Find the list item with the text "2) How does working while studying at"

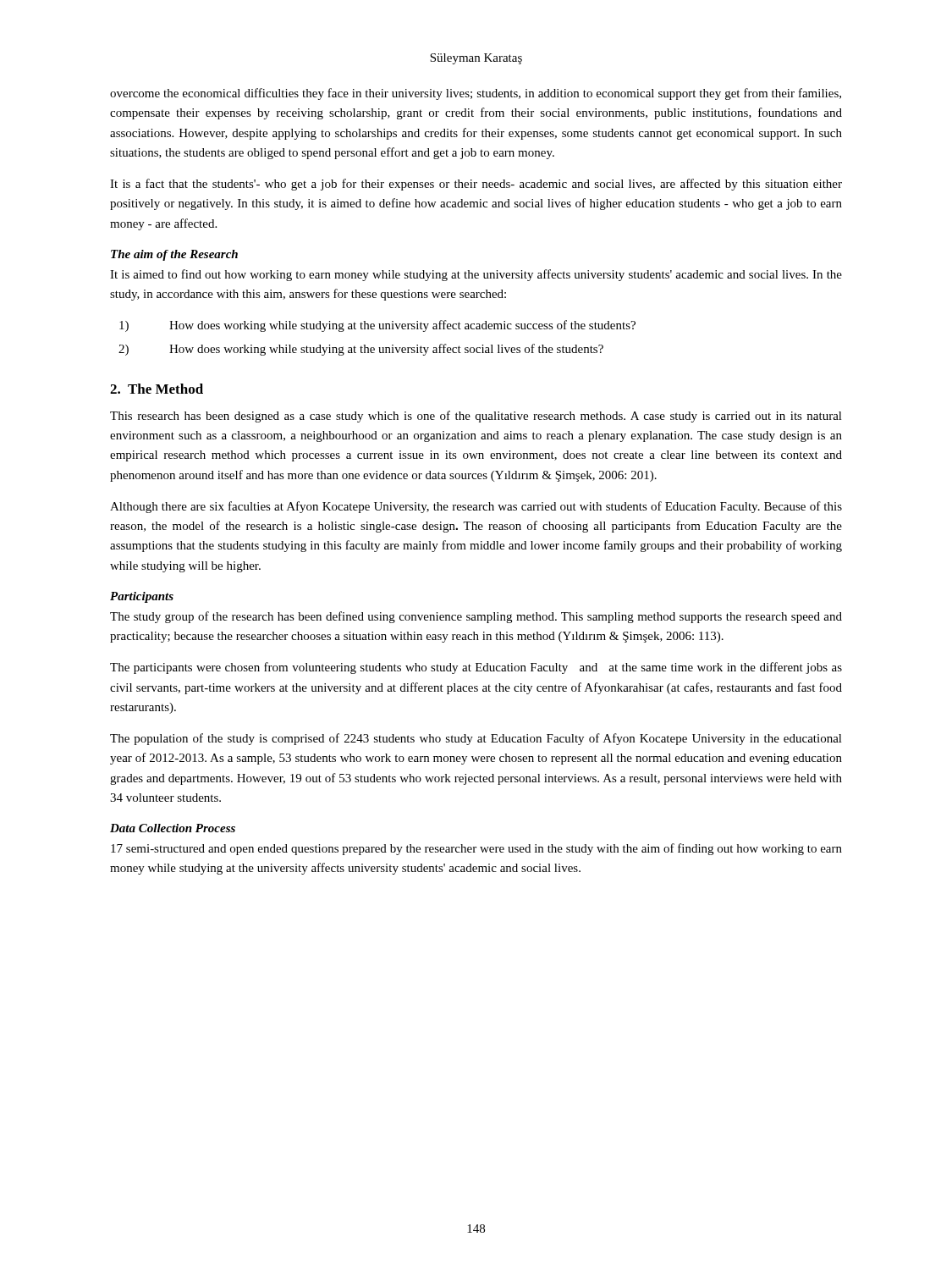click(476, 349)
